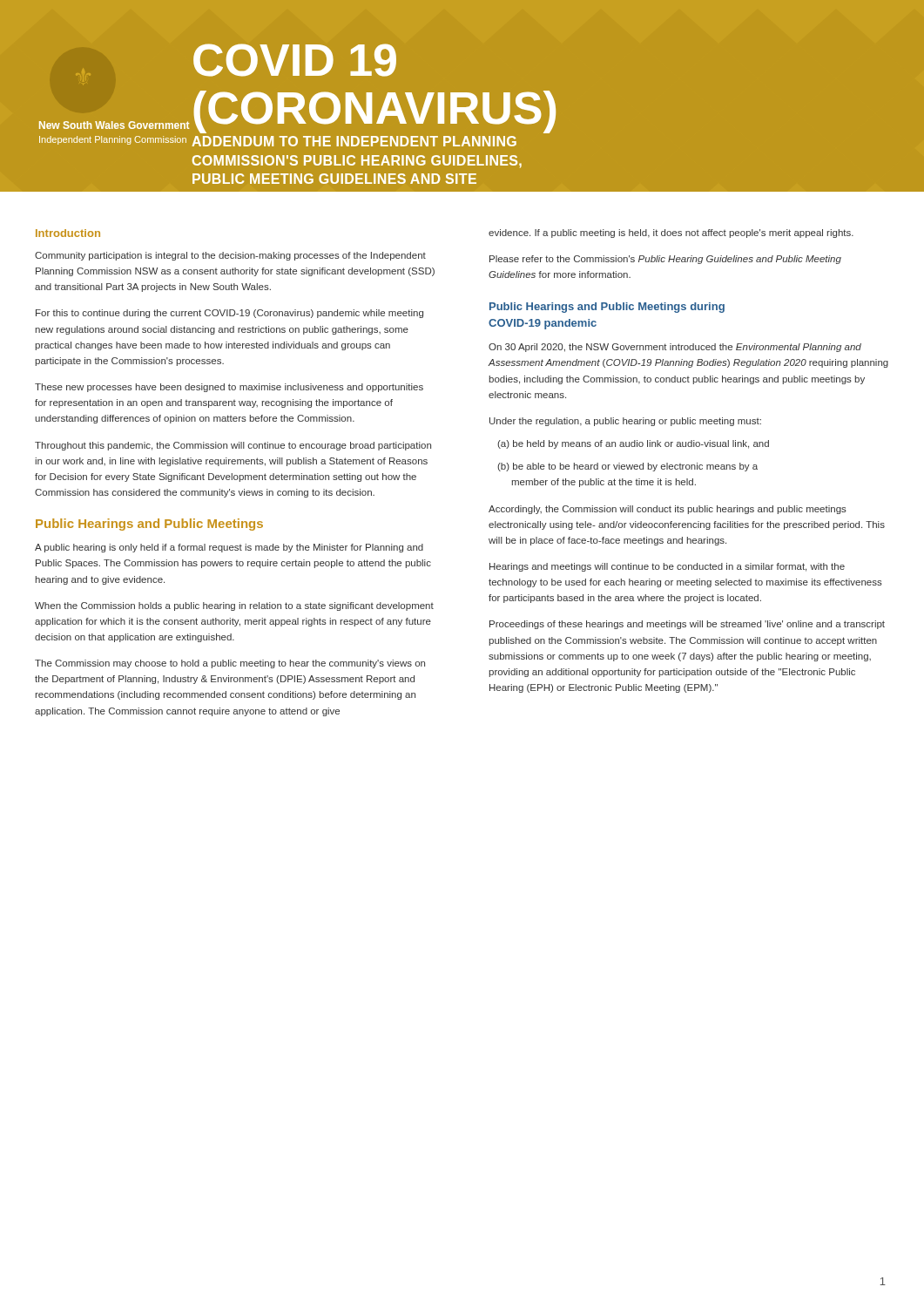Where is the passage that starts "evidence. If a public meeting is held, it"?
Screen dimensions: 1307x924
(671, 233)
